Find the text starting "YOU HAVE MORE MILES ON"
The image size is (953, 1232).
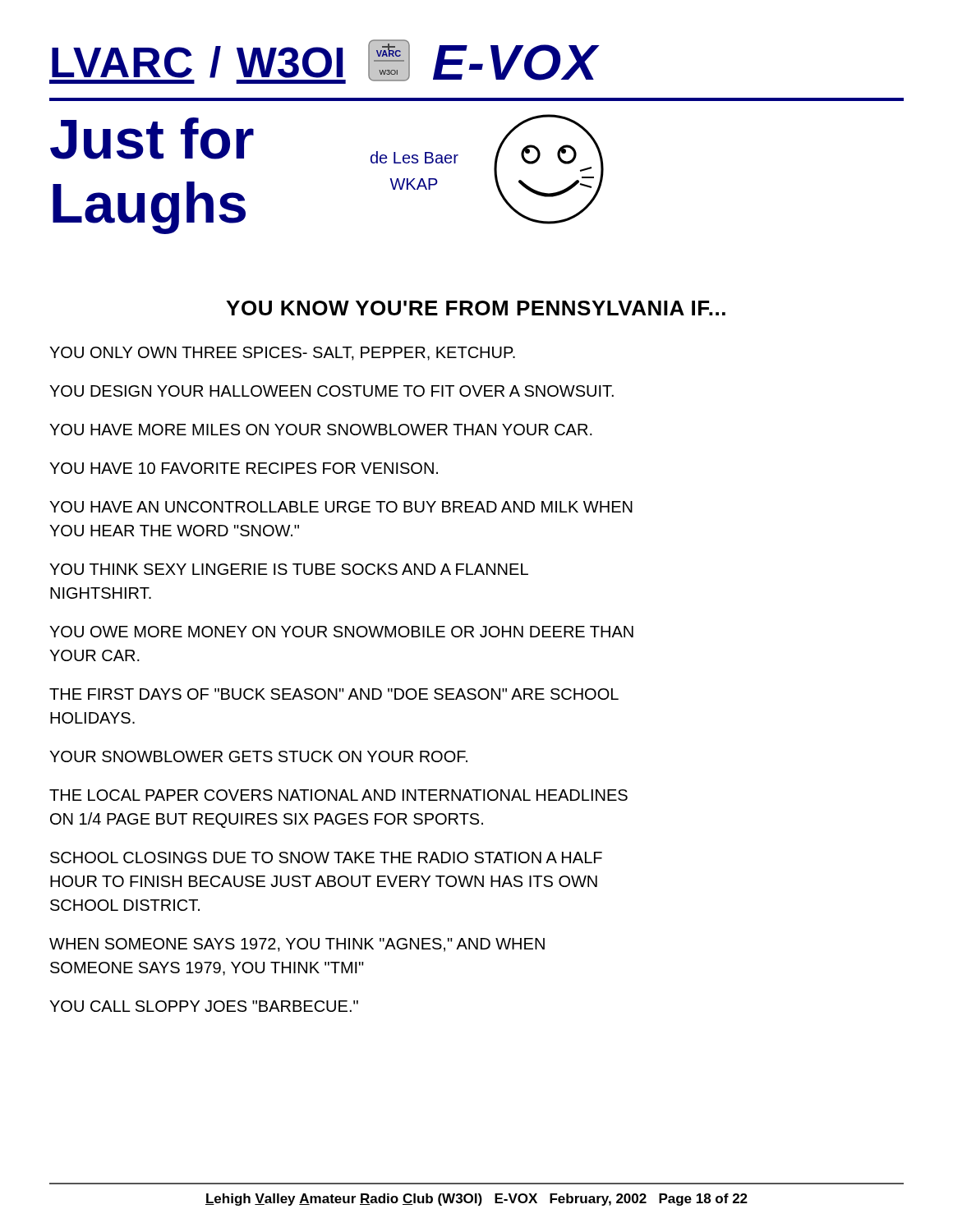point(321,430)
